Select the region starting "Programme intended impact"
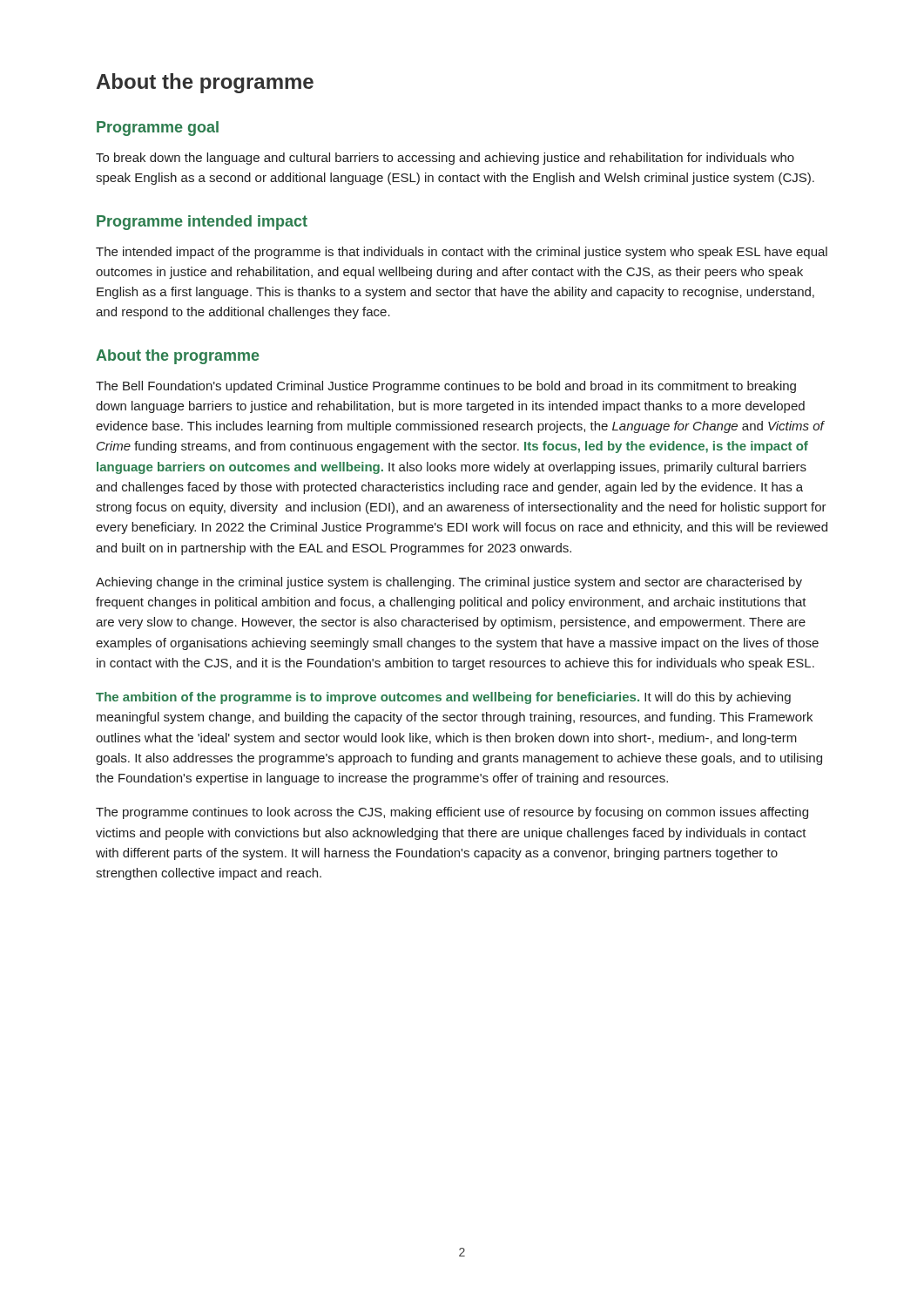This screenshot has height=1307, width=924. [x=202, y=223]
